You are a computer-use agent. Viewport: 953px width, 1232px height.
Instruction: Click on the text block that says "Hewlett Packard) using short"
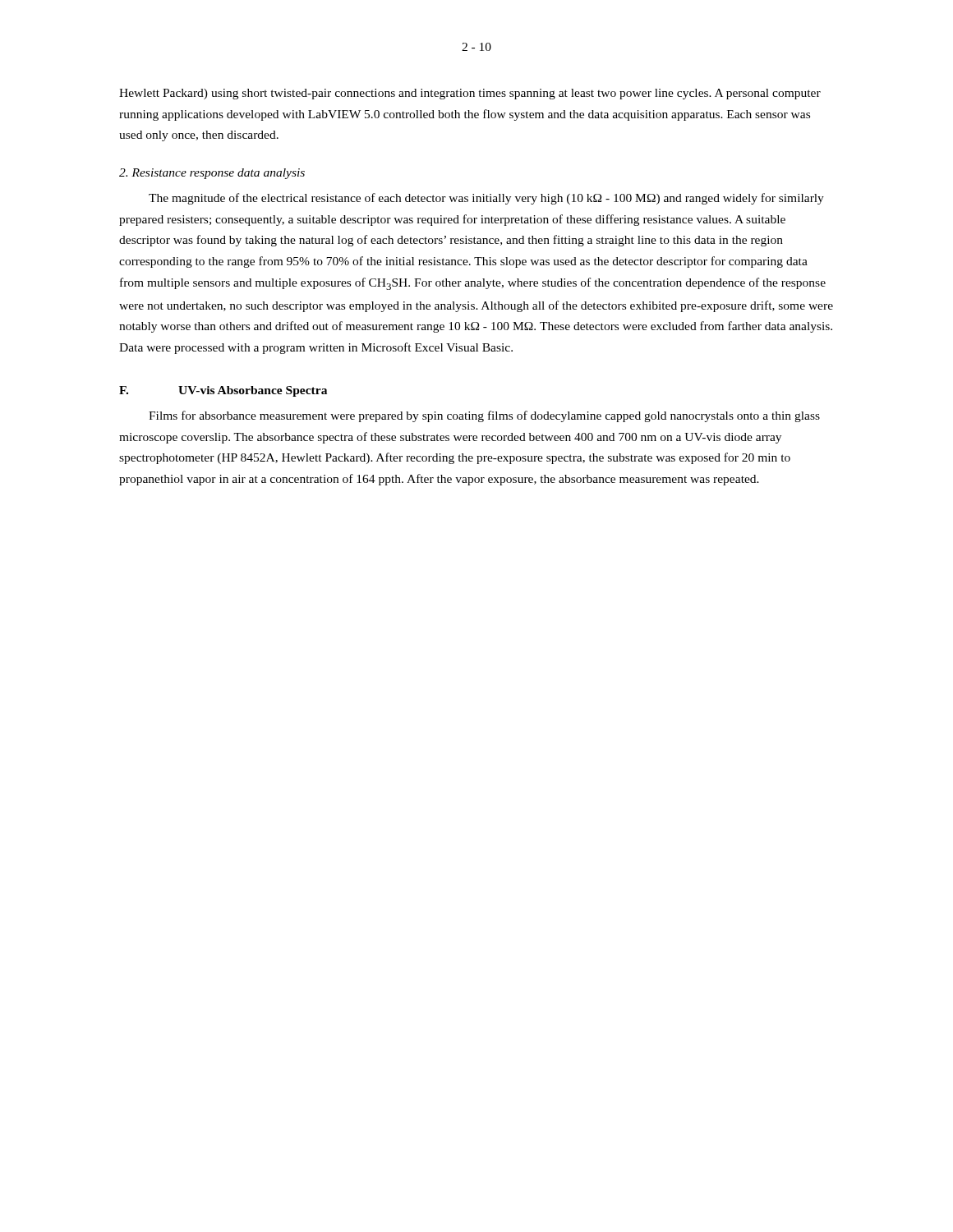click(476, 114)
